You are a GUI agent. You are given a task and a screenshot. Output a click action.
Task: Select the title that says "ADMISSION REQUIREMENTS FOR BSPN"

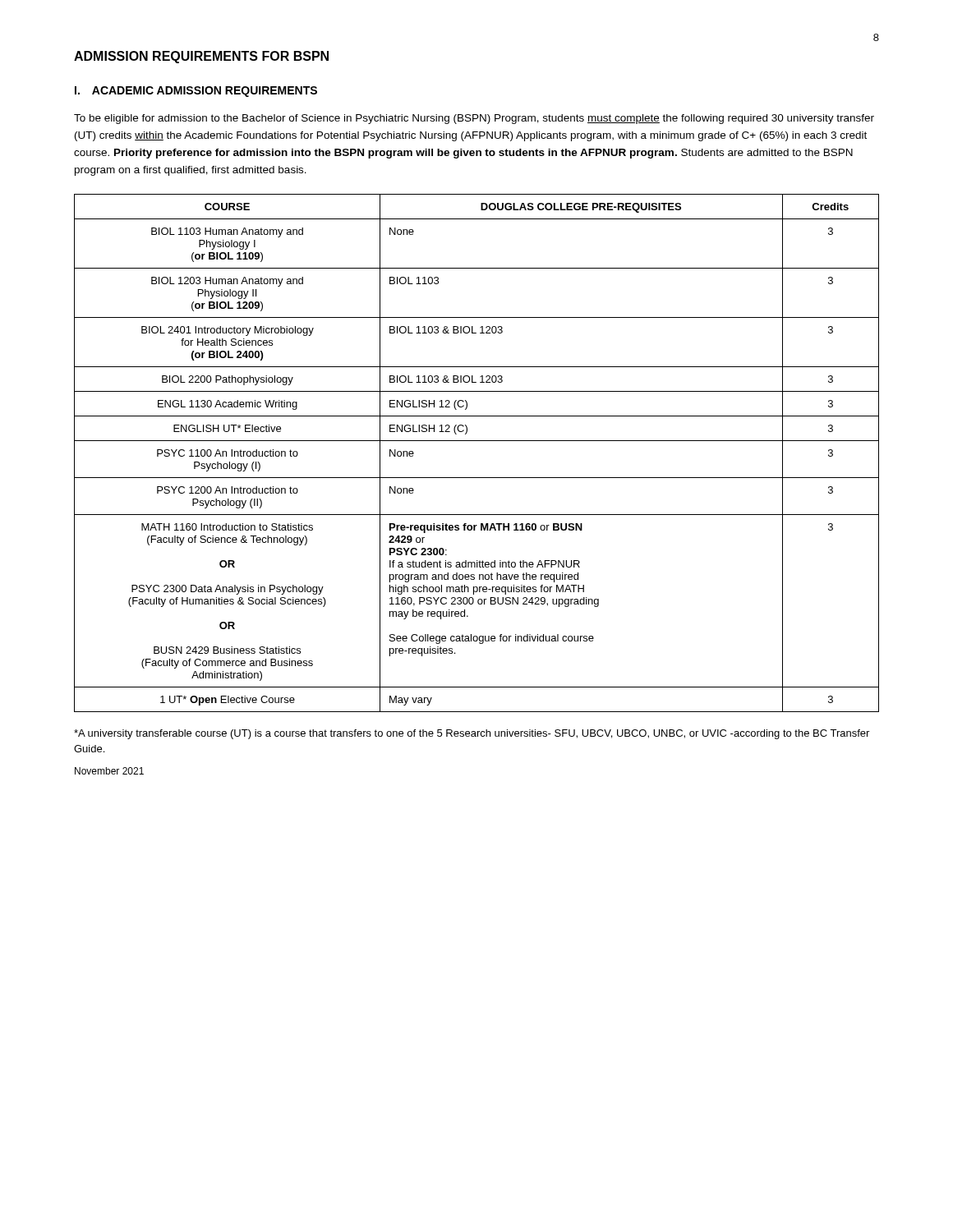pyautogui.click(x=201, y=57)
